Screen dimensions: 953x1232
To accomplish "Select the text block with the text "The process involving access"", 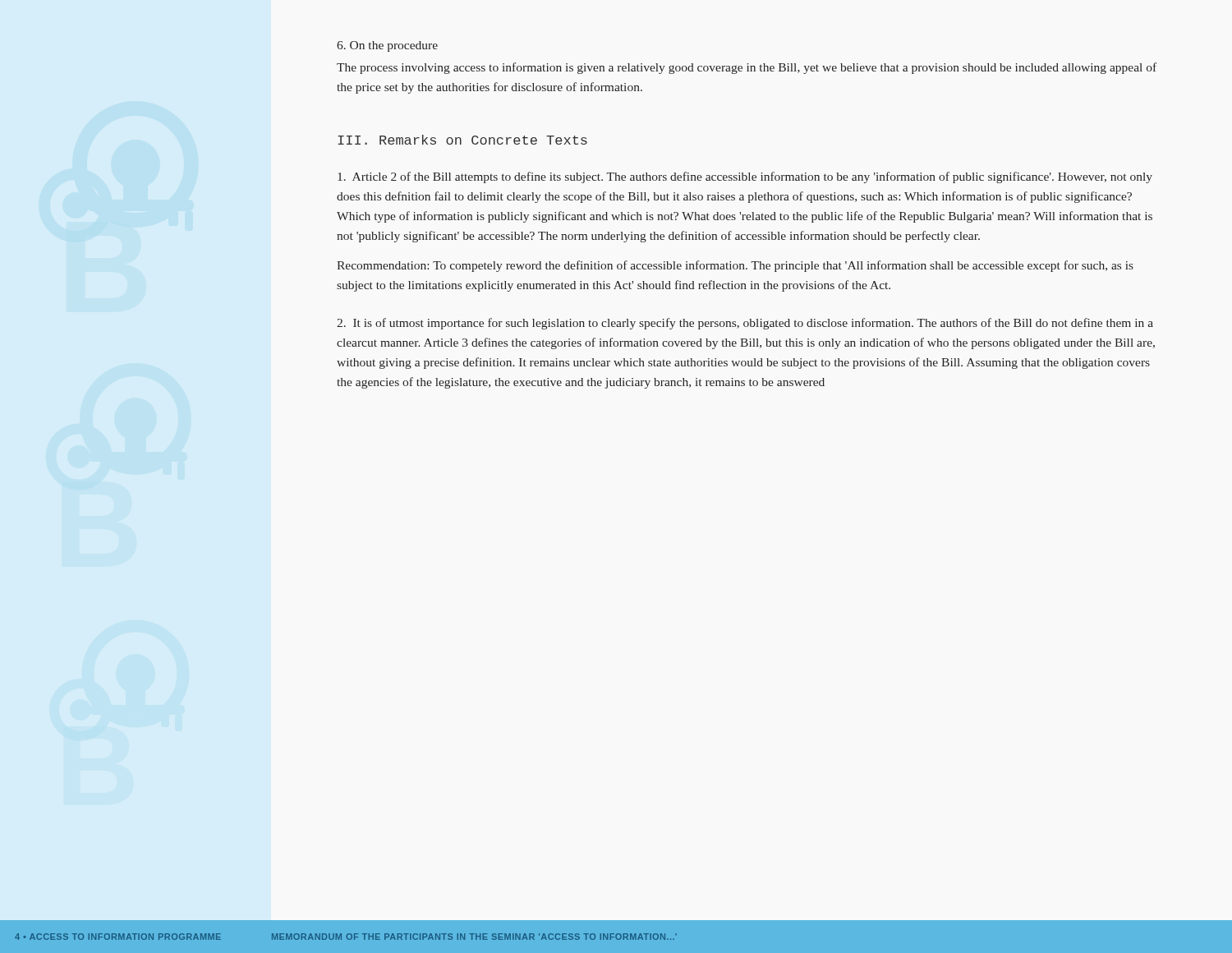I will point(752,77).
